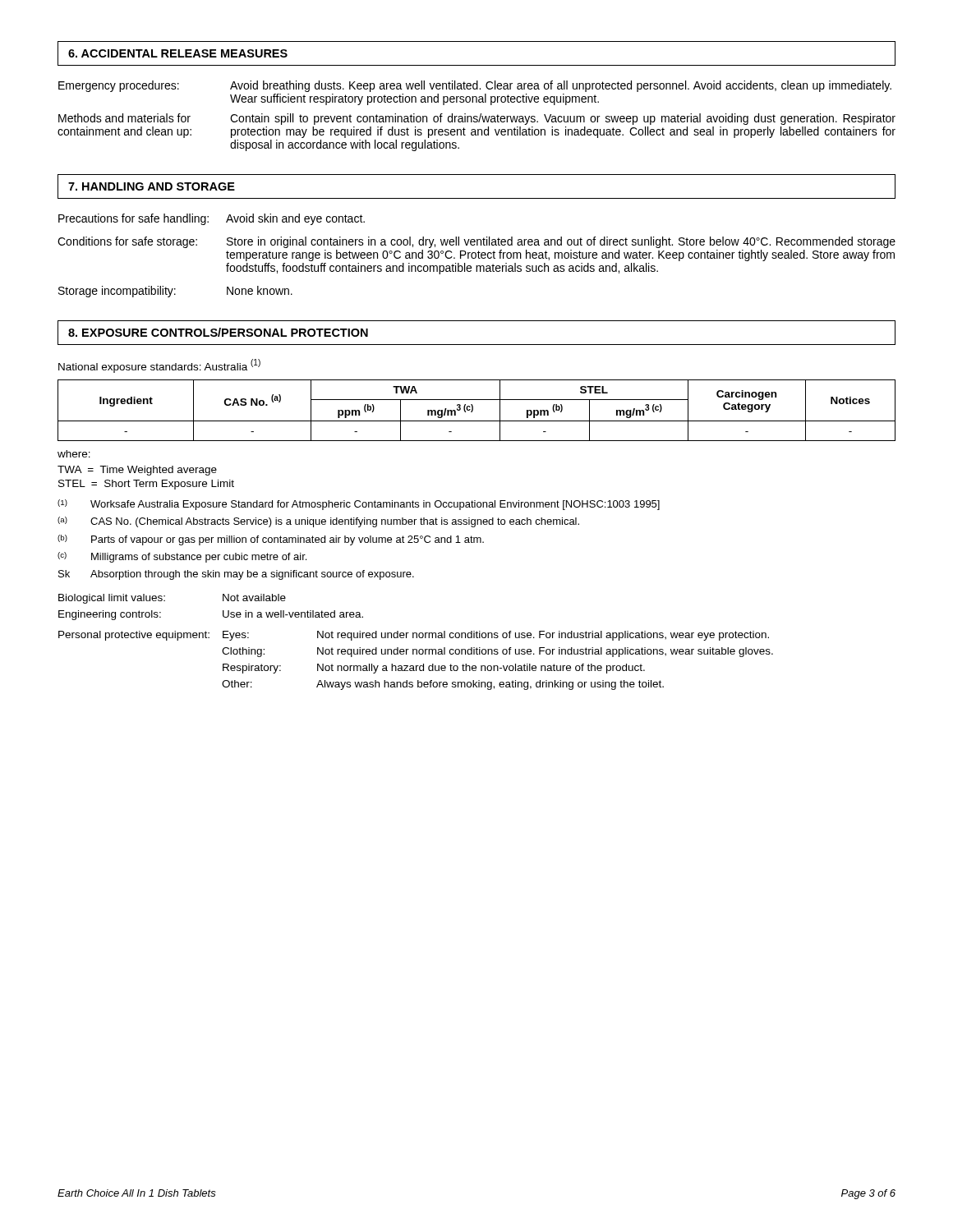
Task: Locate the footnote that reads "Sk Absorption through the"
Action: click(x=236, y=575)
